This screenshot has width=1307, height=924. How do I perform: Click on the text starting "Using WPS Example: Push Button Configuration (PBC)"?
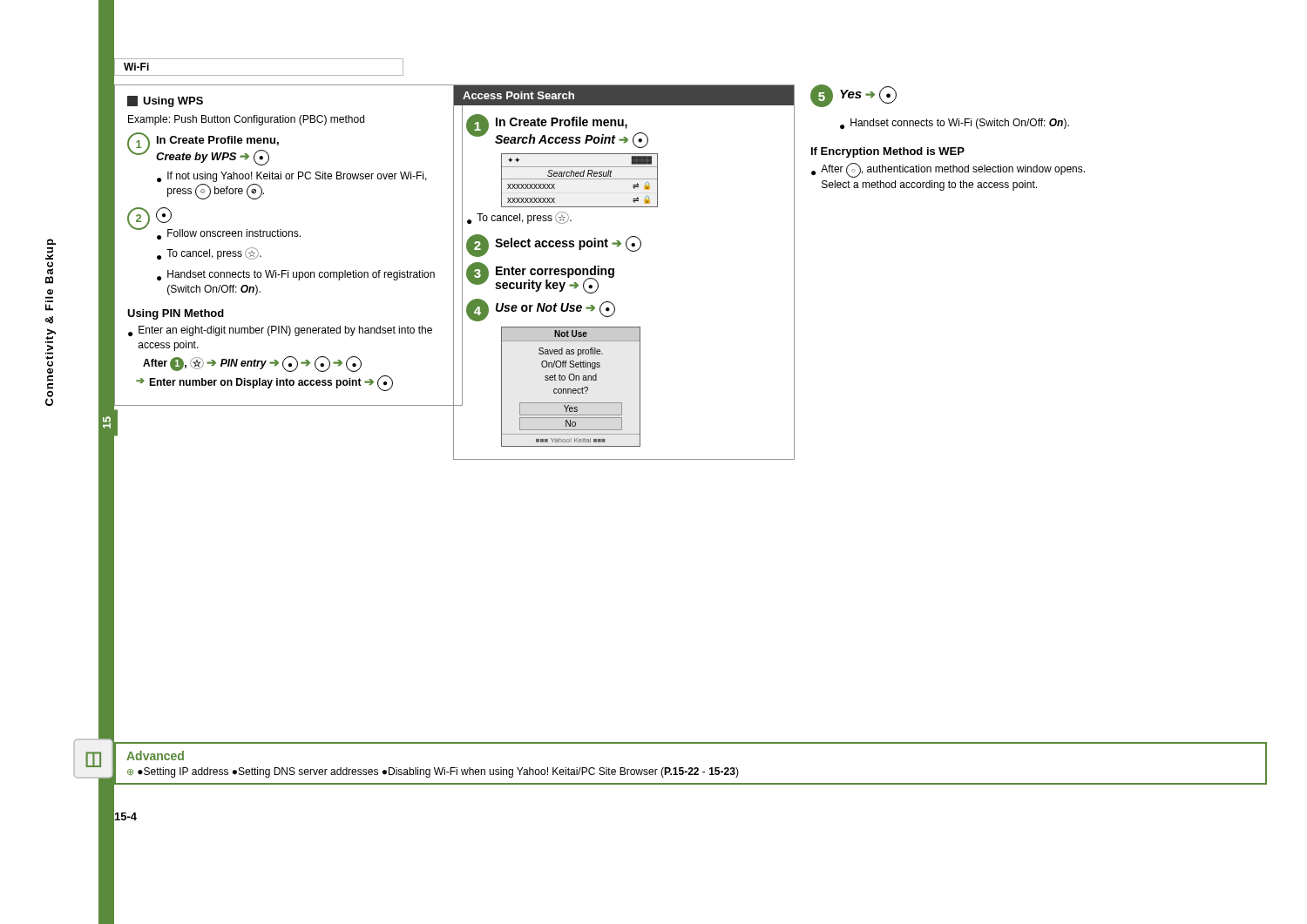(288, 243)
